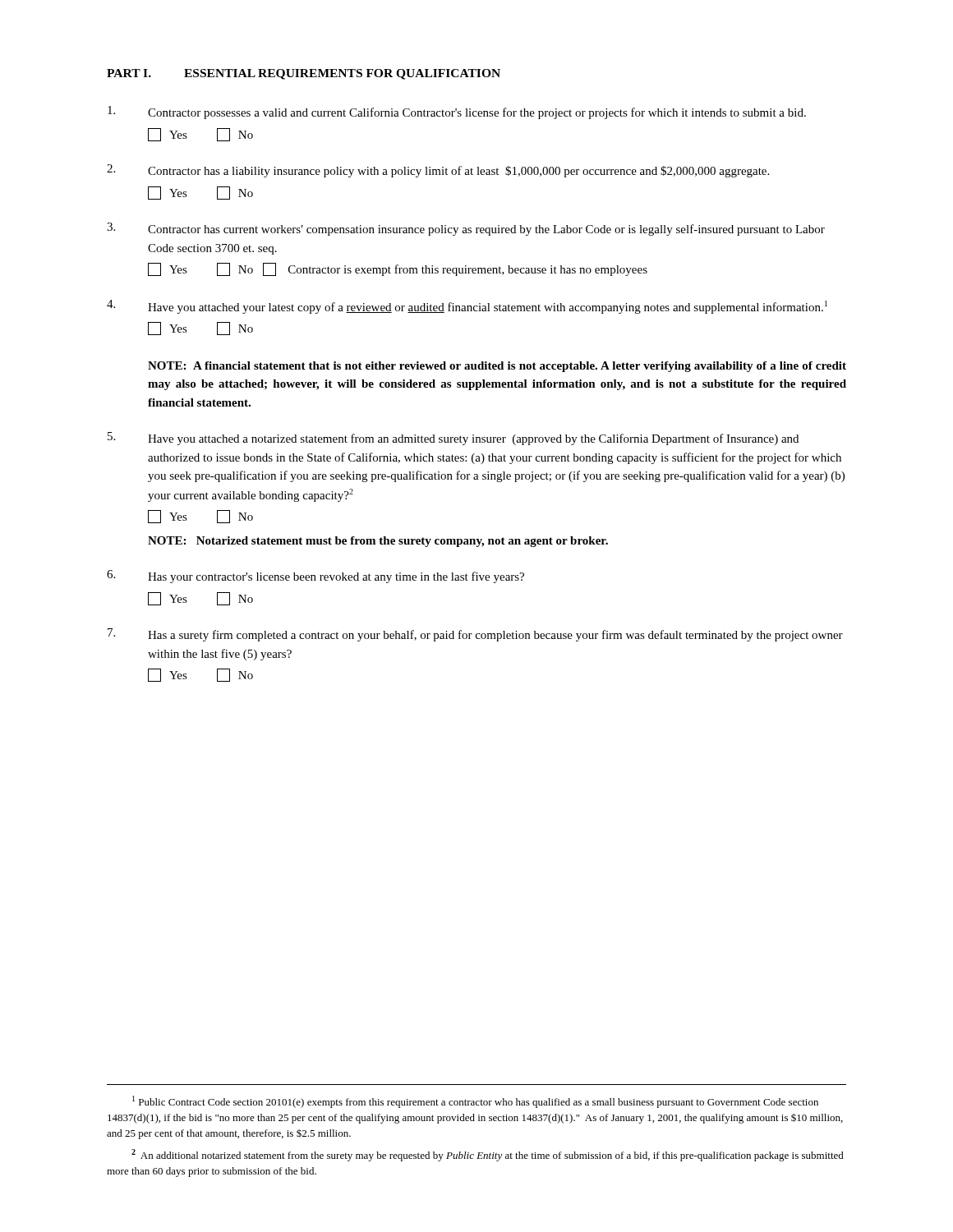Point to the block beginning "3. Contractor has current workers' compensation insurance policy"
Image resolution: width=953 pixels, height=1232 pixels.
point(466,229)
